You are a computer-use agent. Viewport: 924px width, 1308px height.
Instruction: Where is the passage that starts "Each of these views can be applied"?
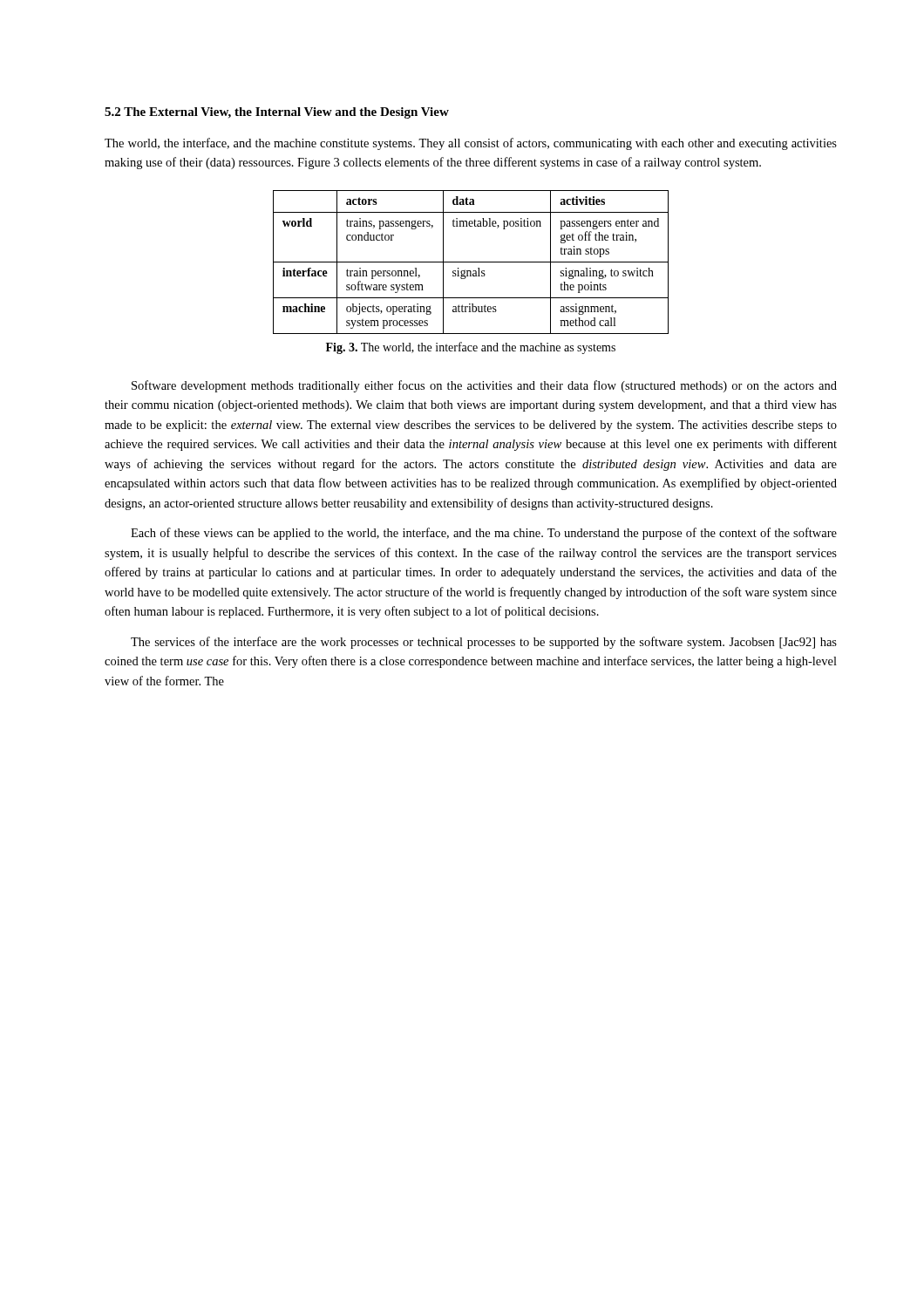(x=471, y=572)
